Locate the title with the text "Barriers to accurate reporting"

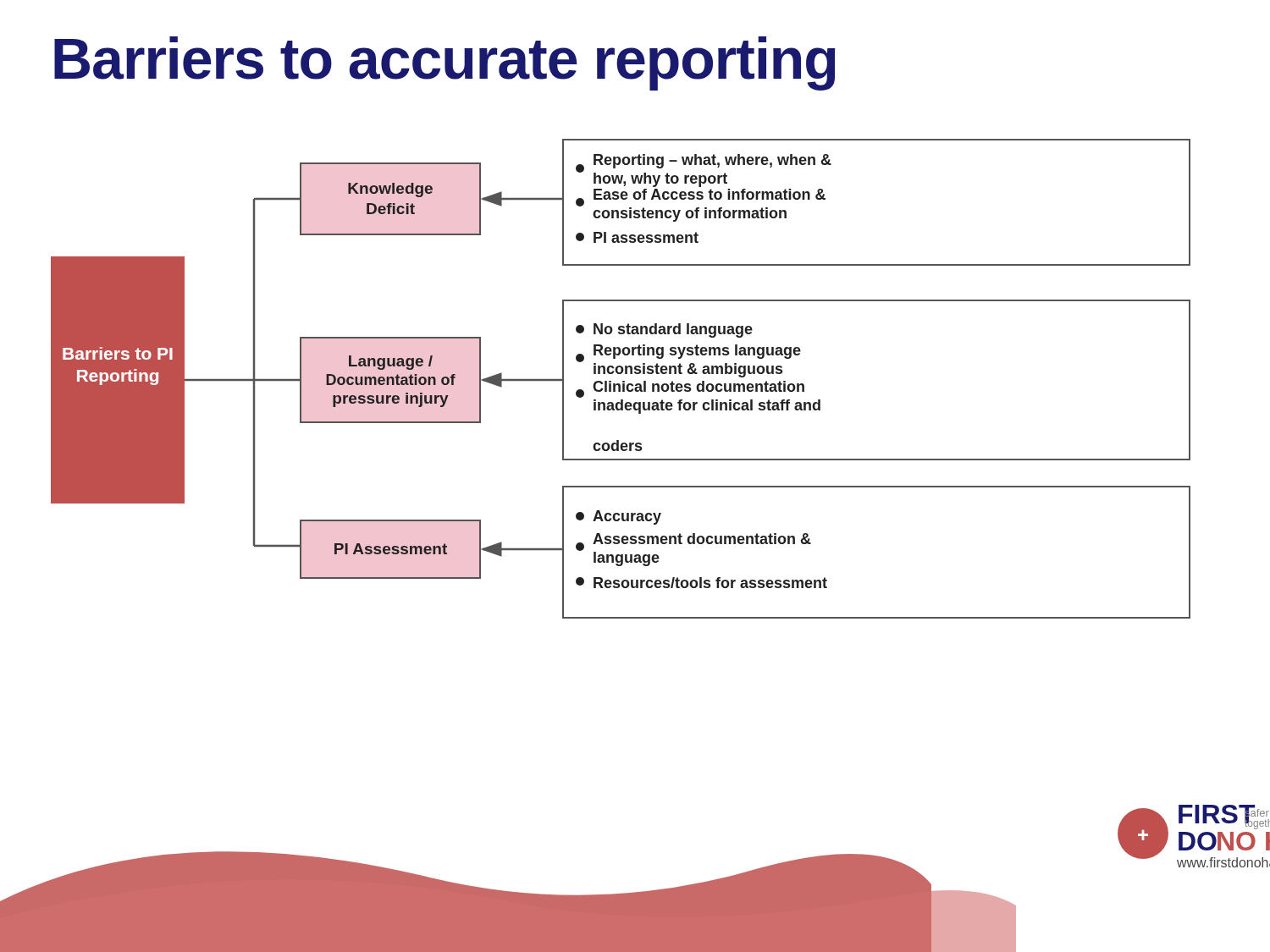click(x=444, y=58)
